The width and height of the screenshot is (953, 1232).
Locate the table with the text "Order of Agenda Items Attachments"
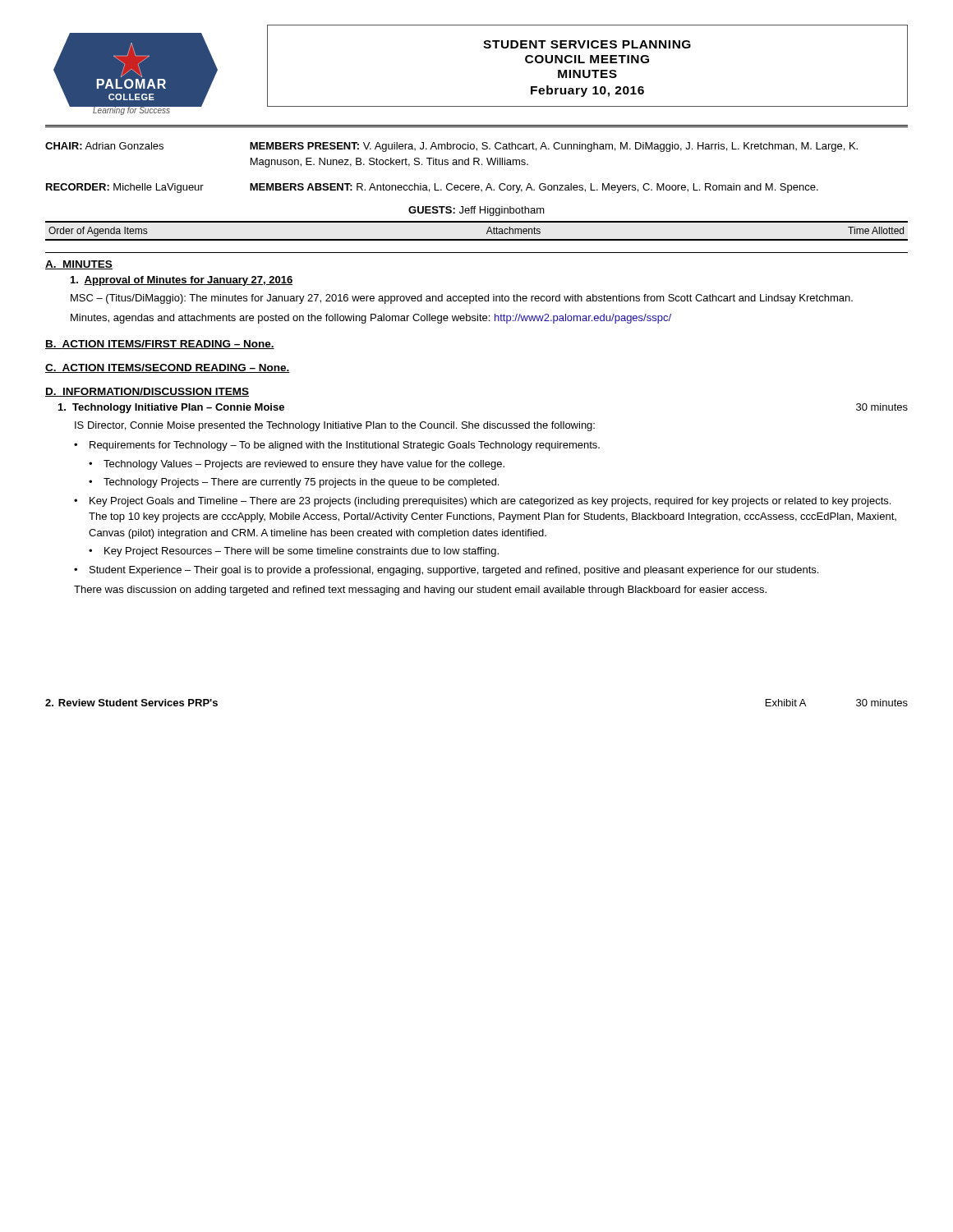click(476, 230)
